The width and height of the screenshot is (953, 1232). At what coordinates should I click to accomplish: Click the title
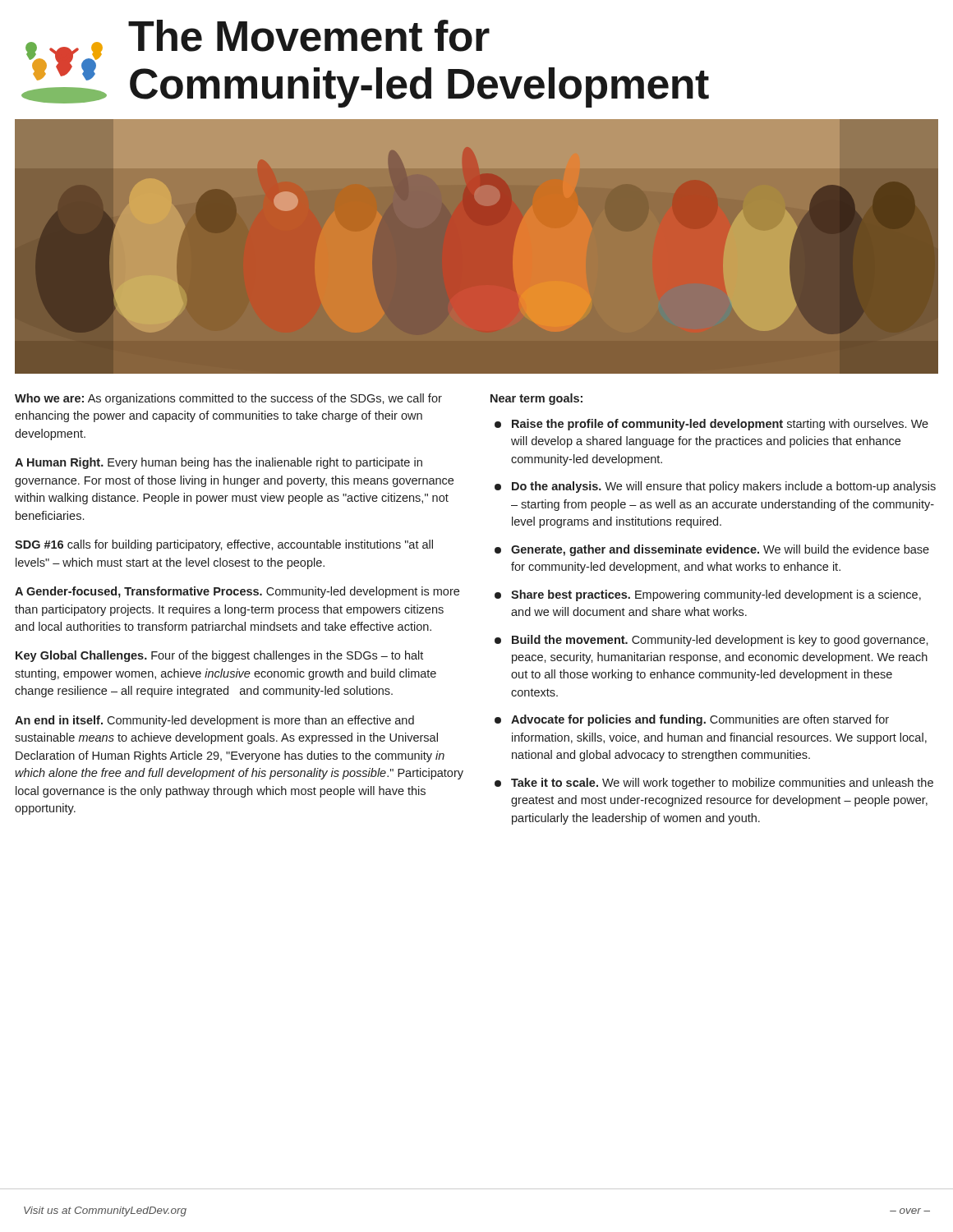pos(533,60)
